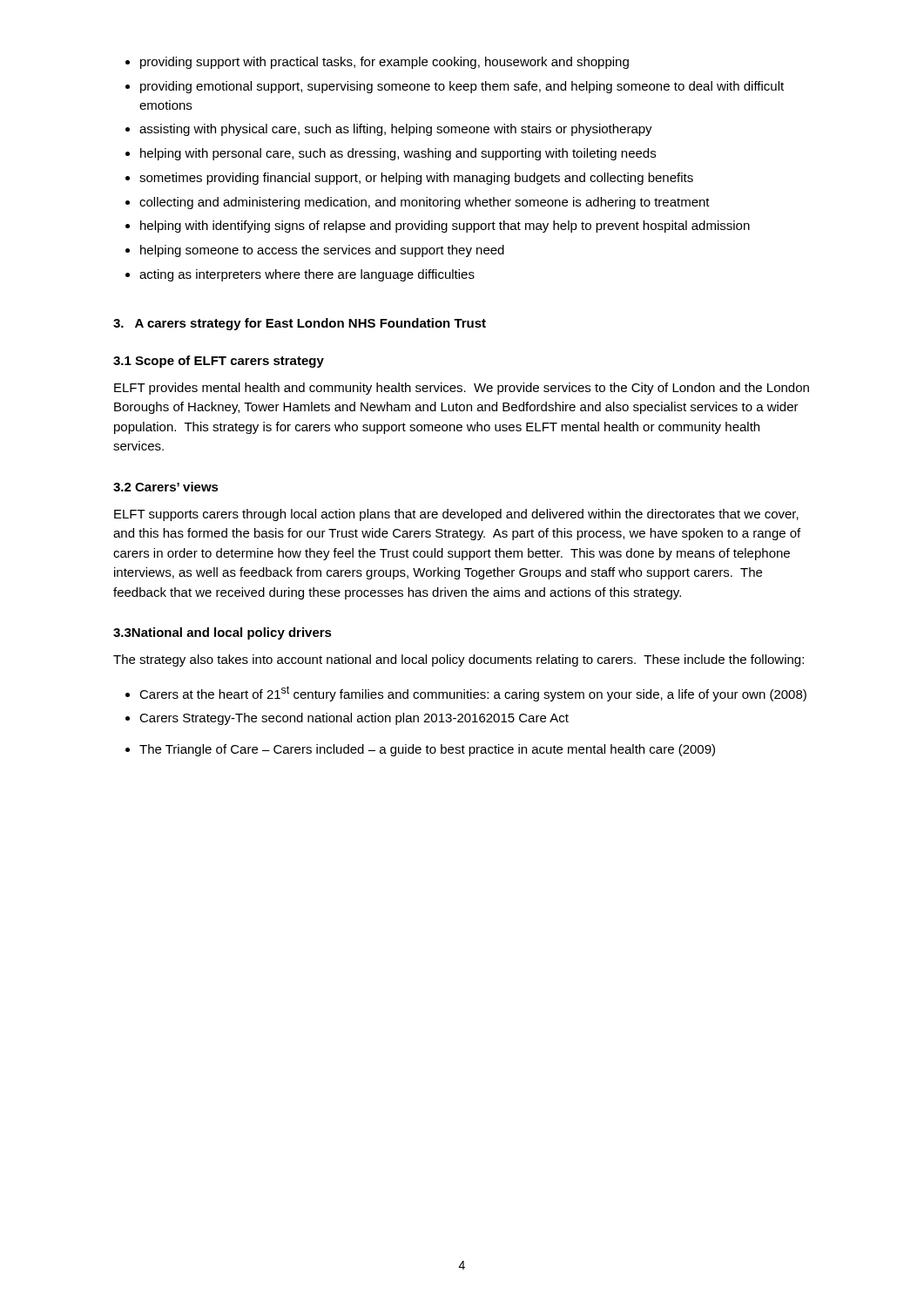Point to the region starting "Carers at the heart of 21st century"
The width and height of the screenshot is (924, 1307).
(475, 693)
